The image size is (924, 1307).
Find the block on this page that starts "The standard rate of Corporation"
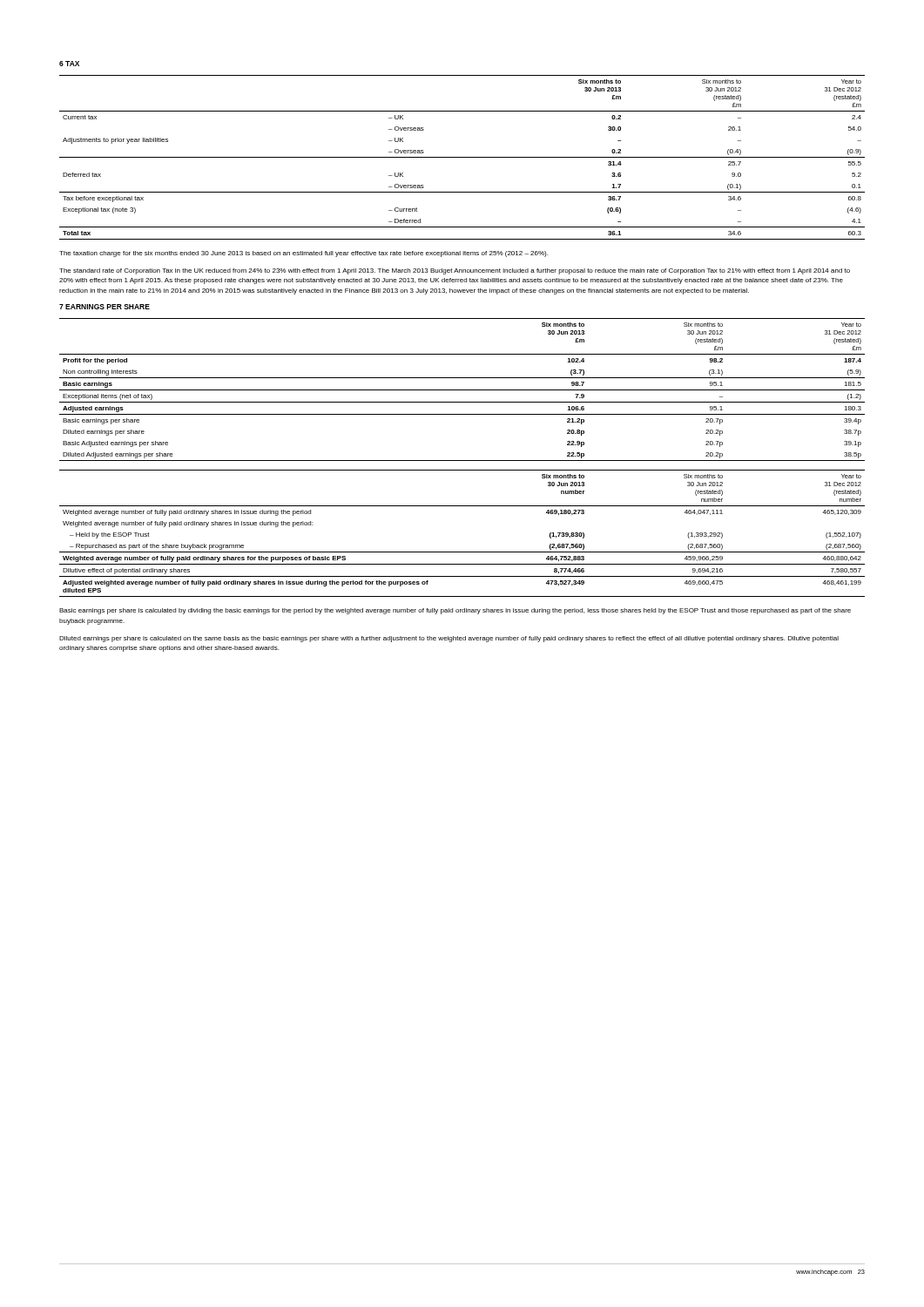pyautogui.click(x=455, y=280)
